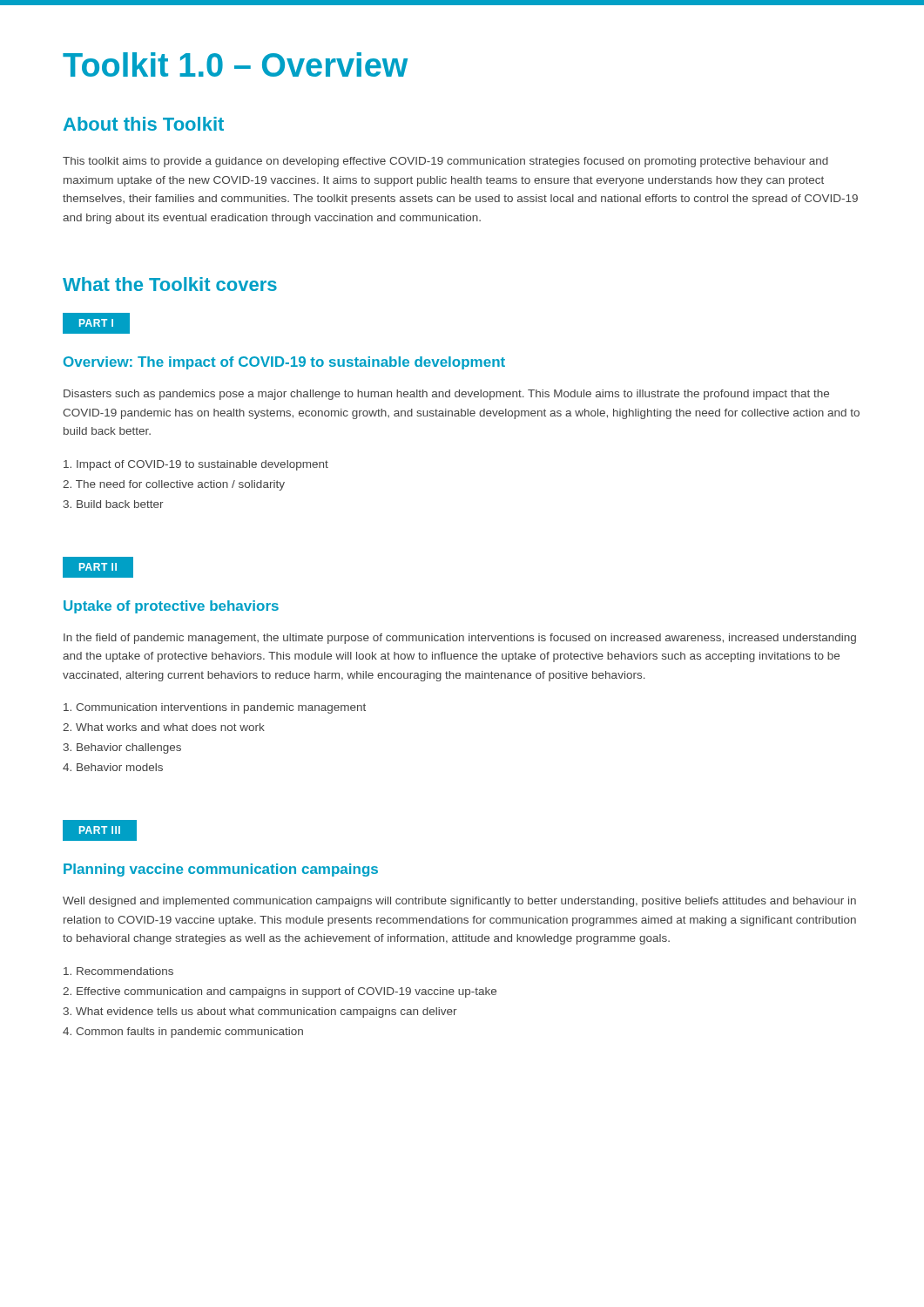Point to the text block starting "2. Effective communication and campaigns in support of"
This screenshot has height=1307, width=924.
[x=462, y=992]
